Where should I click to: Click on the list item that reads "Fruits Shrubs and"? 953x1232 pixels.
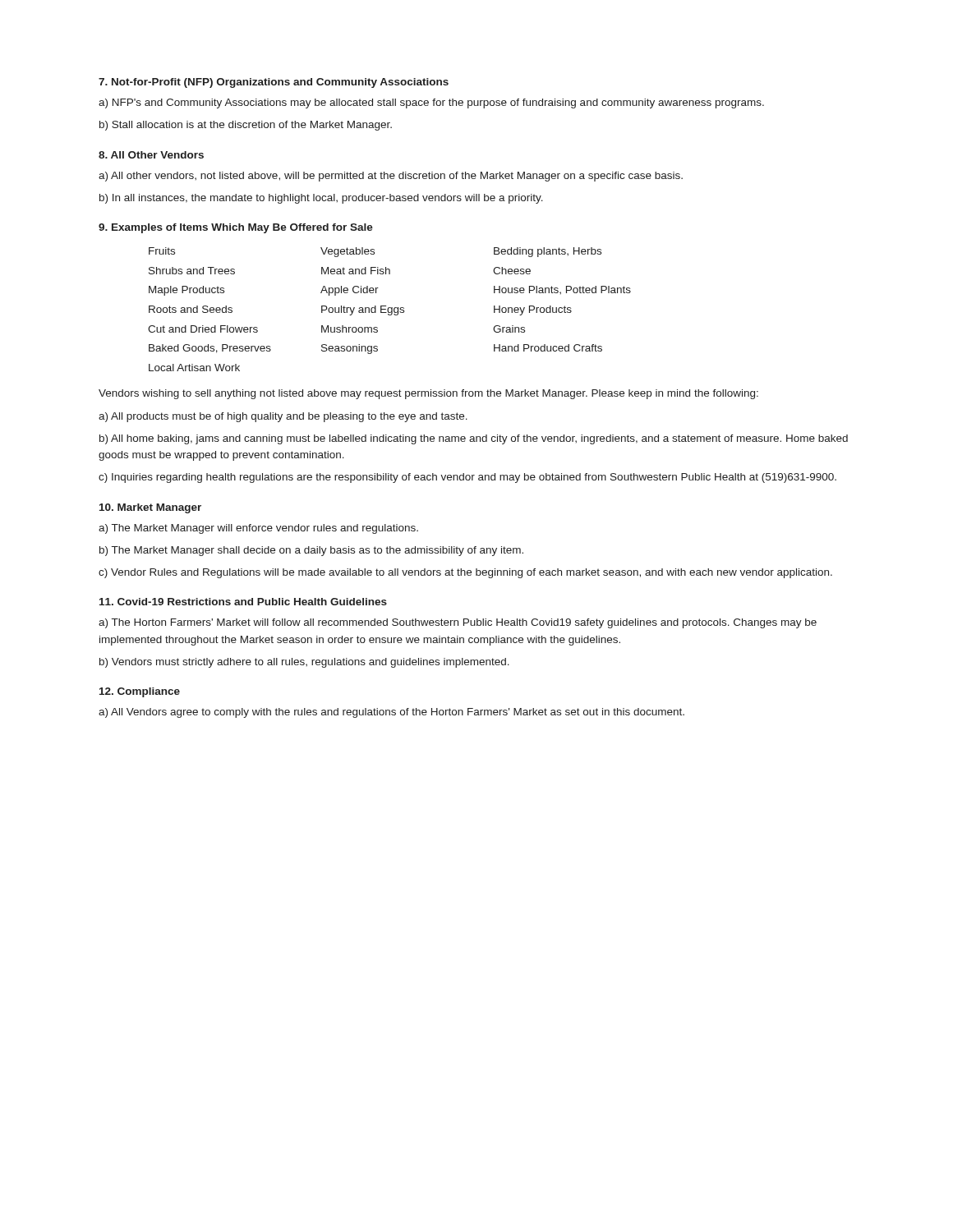pos(234,309)
